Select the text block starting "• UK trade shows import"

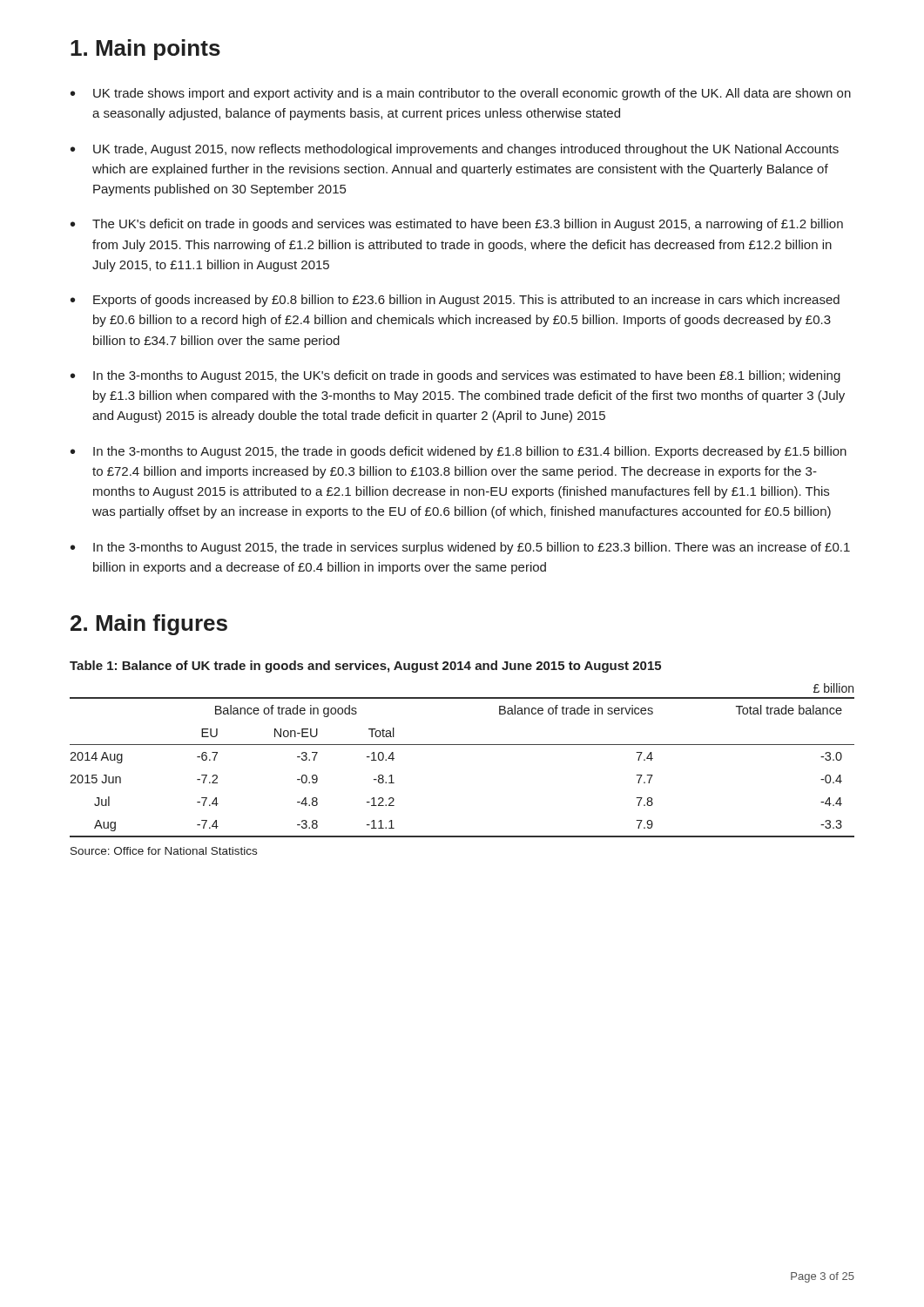point(462,103)
